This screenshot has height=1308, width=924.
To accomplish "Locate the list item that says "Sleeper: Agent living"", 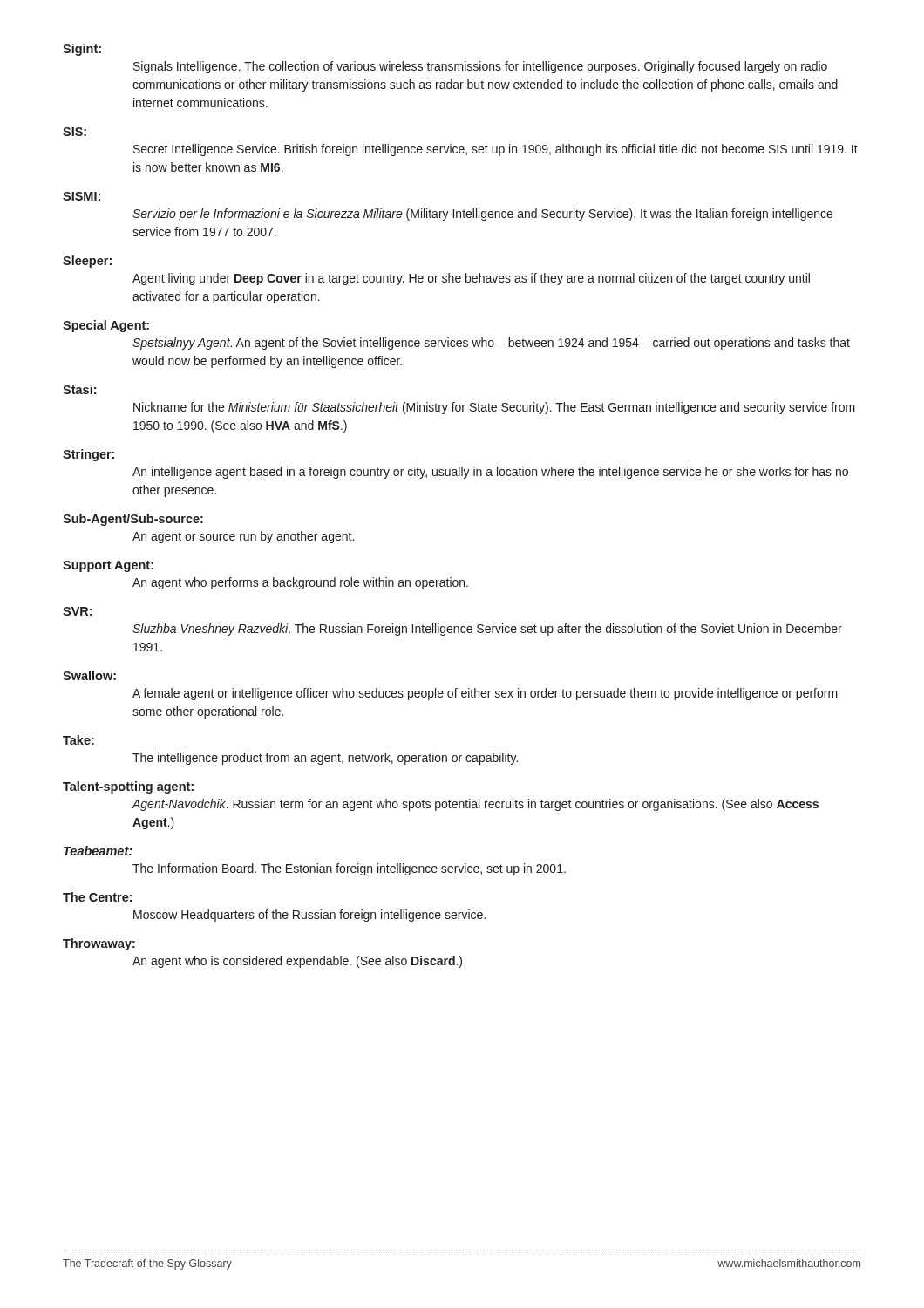I will coord(462,280).
